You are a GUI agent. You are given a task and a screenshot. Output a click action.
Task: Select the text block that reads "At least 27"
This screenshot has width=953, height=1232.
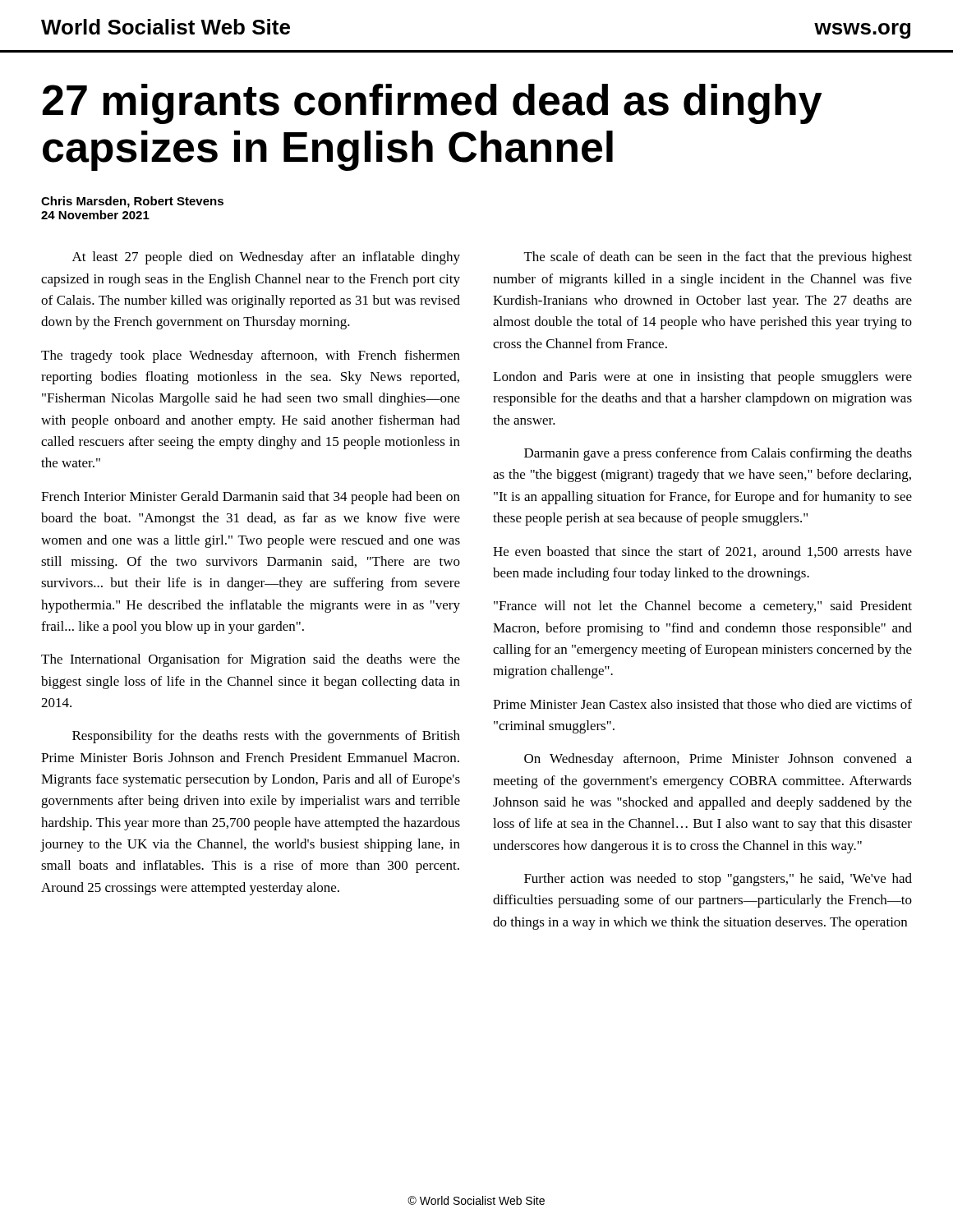[251, 290]
